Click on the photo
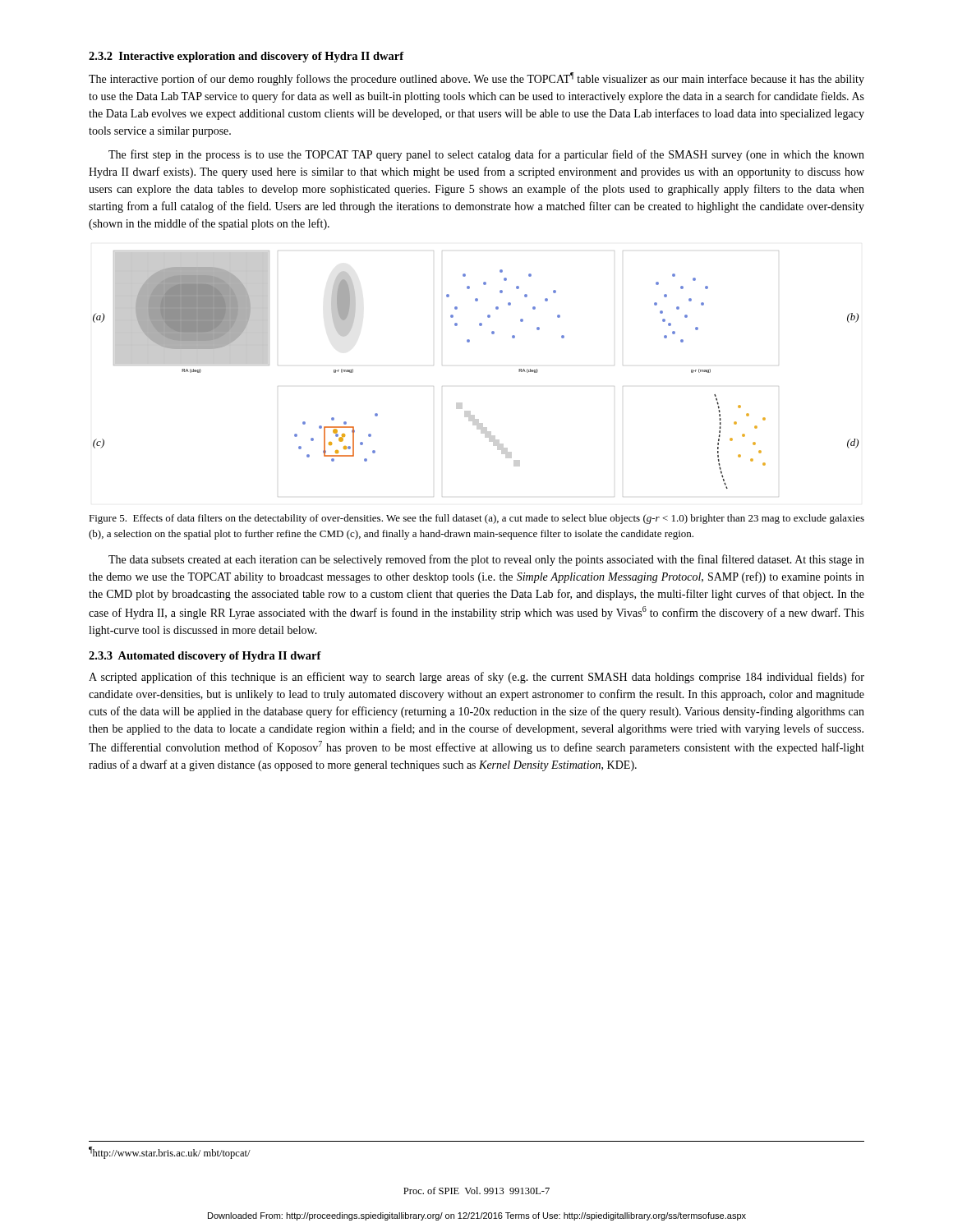Viewport: 953px width, 1232px height. 476,375
